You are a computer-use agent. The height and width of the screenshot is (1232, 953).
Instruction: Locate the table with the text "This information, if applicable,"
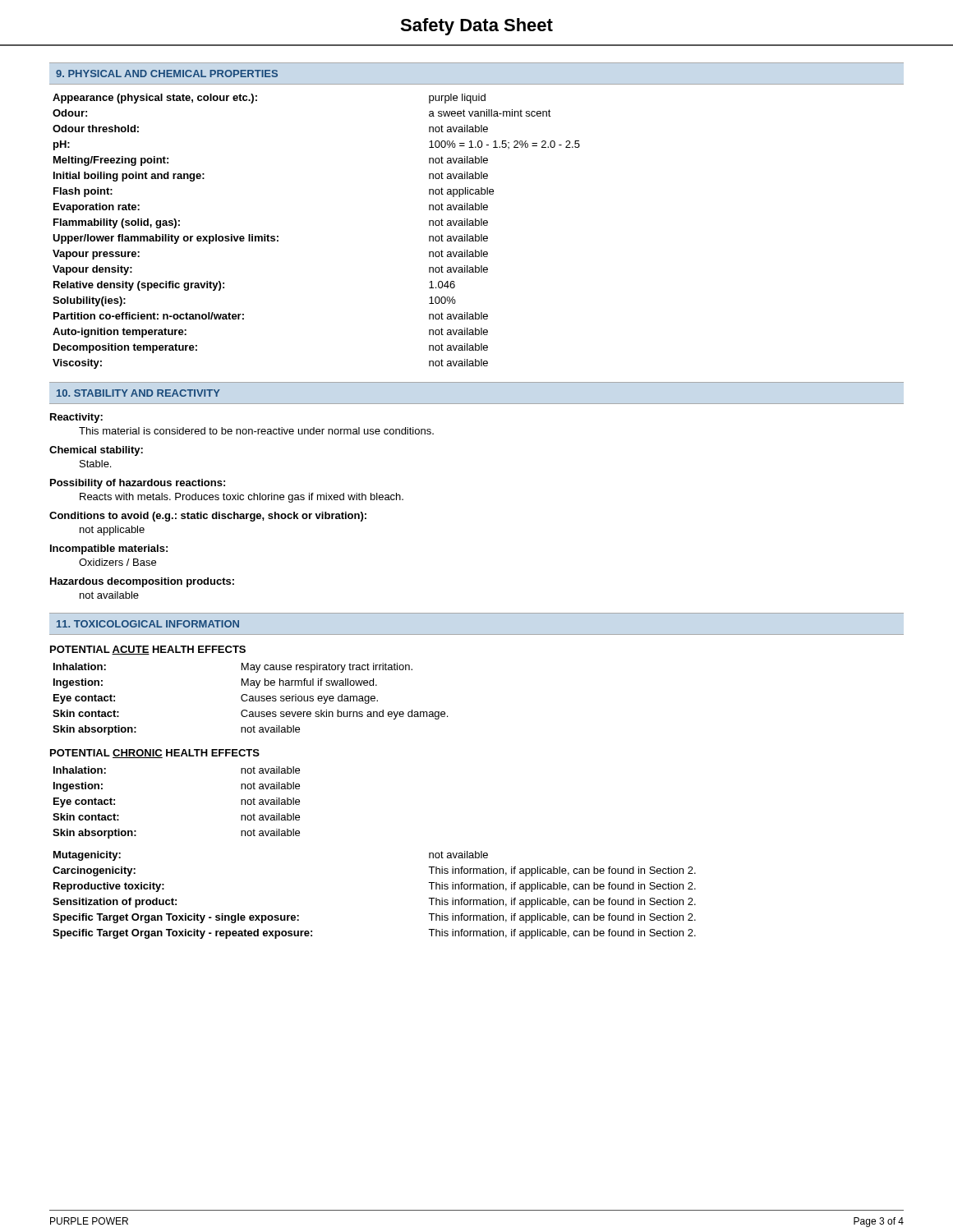pyautogui.click(x=476, y=894)
